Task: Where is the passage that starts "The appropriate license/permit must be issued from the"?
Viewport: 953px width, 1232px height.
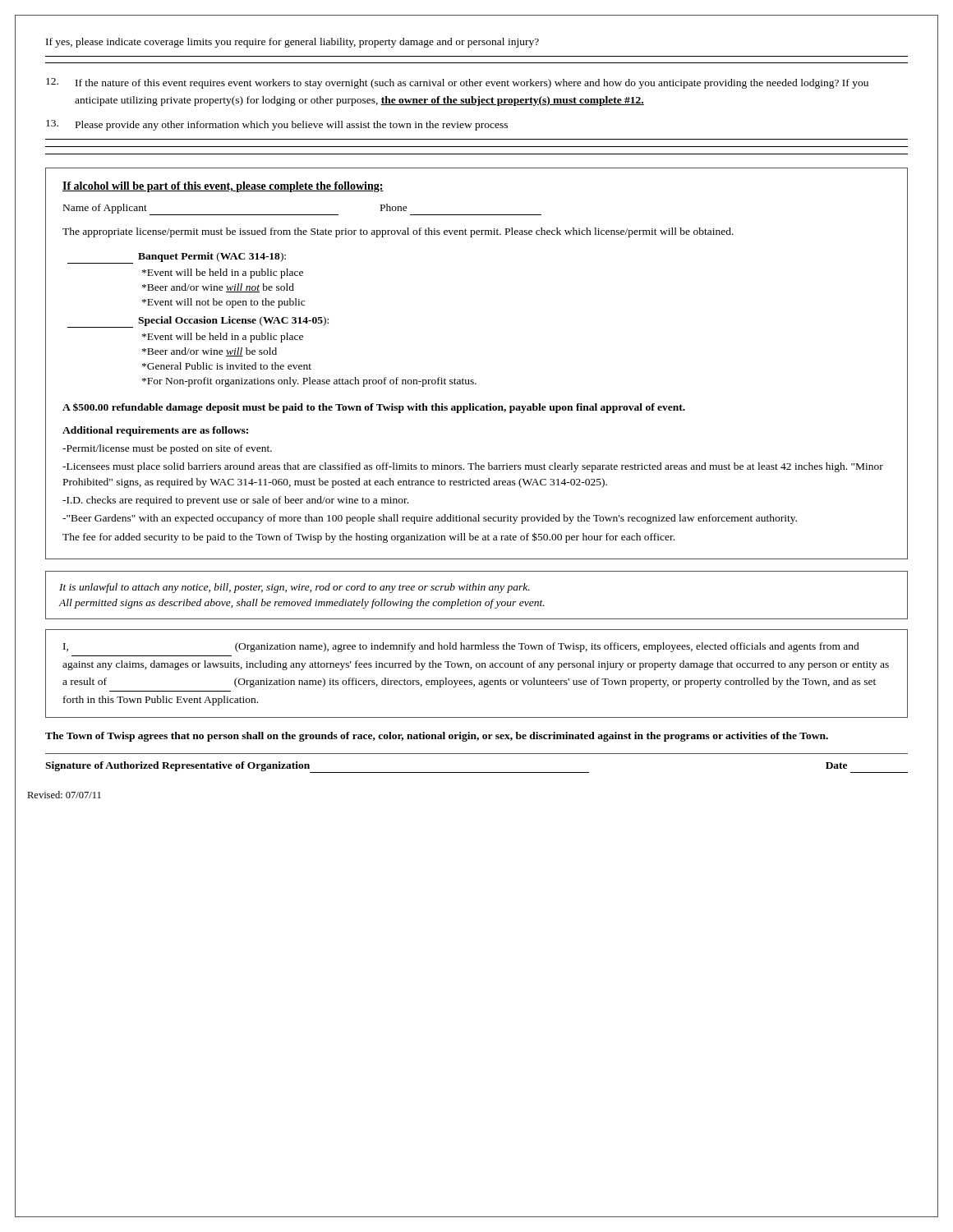Action: pos(398,231)
